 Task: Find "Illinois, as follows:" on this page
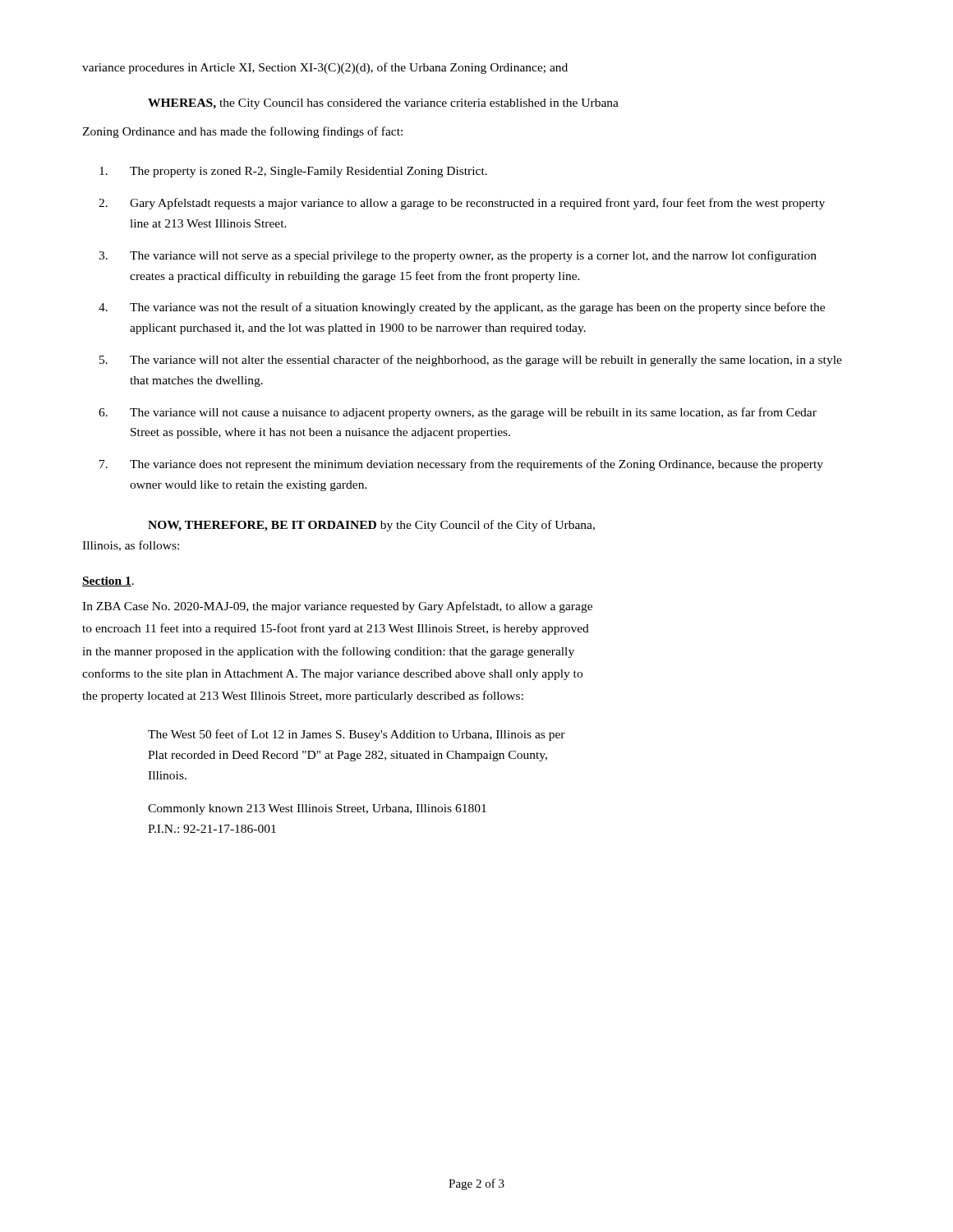131,545
